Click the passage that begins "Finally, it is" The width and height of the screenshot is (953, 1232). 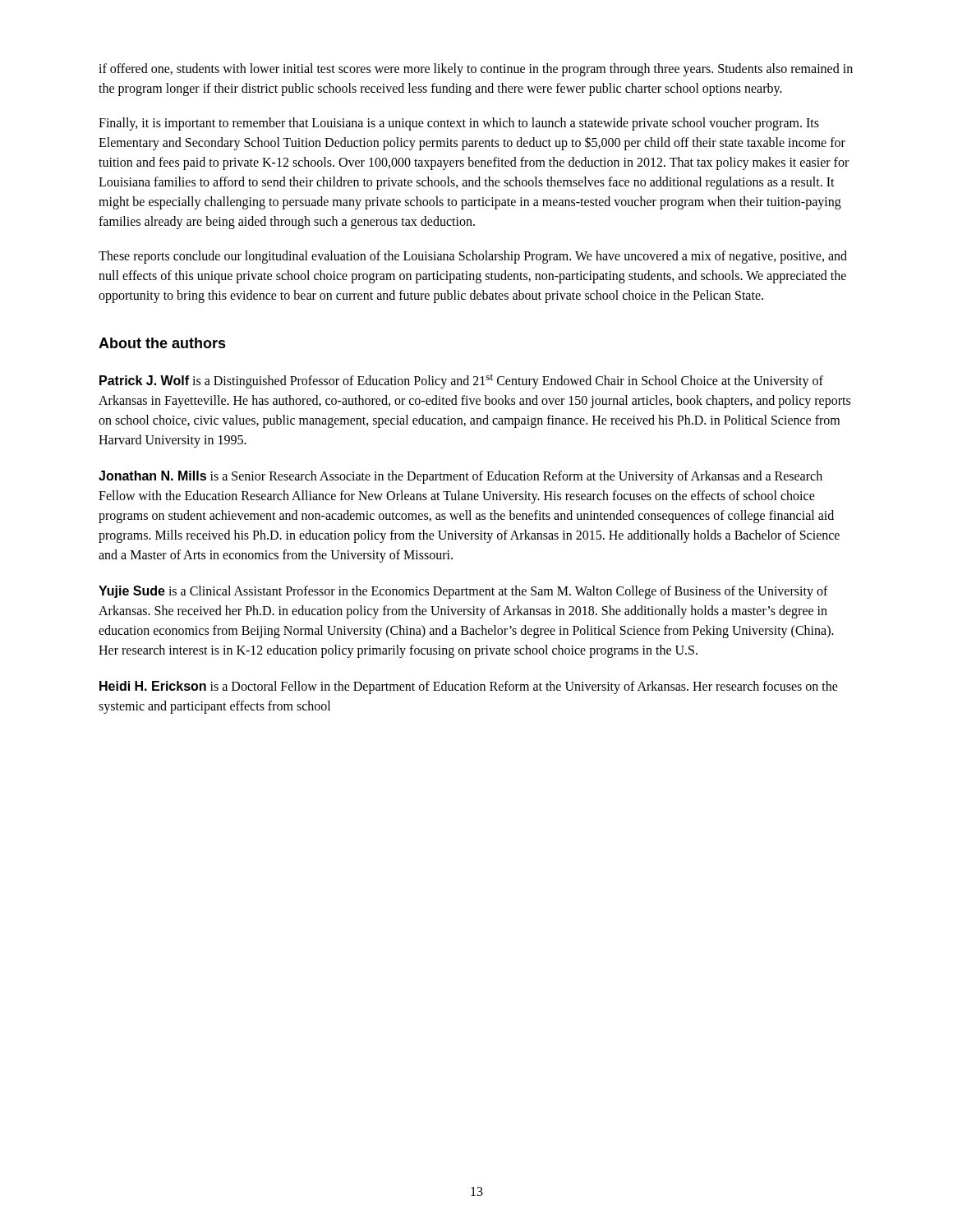point(476,172)
